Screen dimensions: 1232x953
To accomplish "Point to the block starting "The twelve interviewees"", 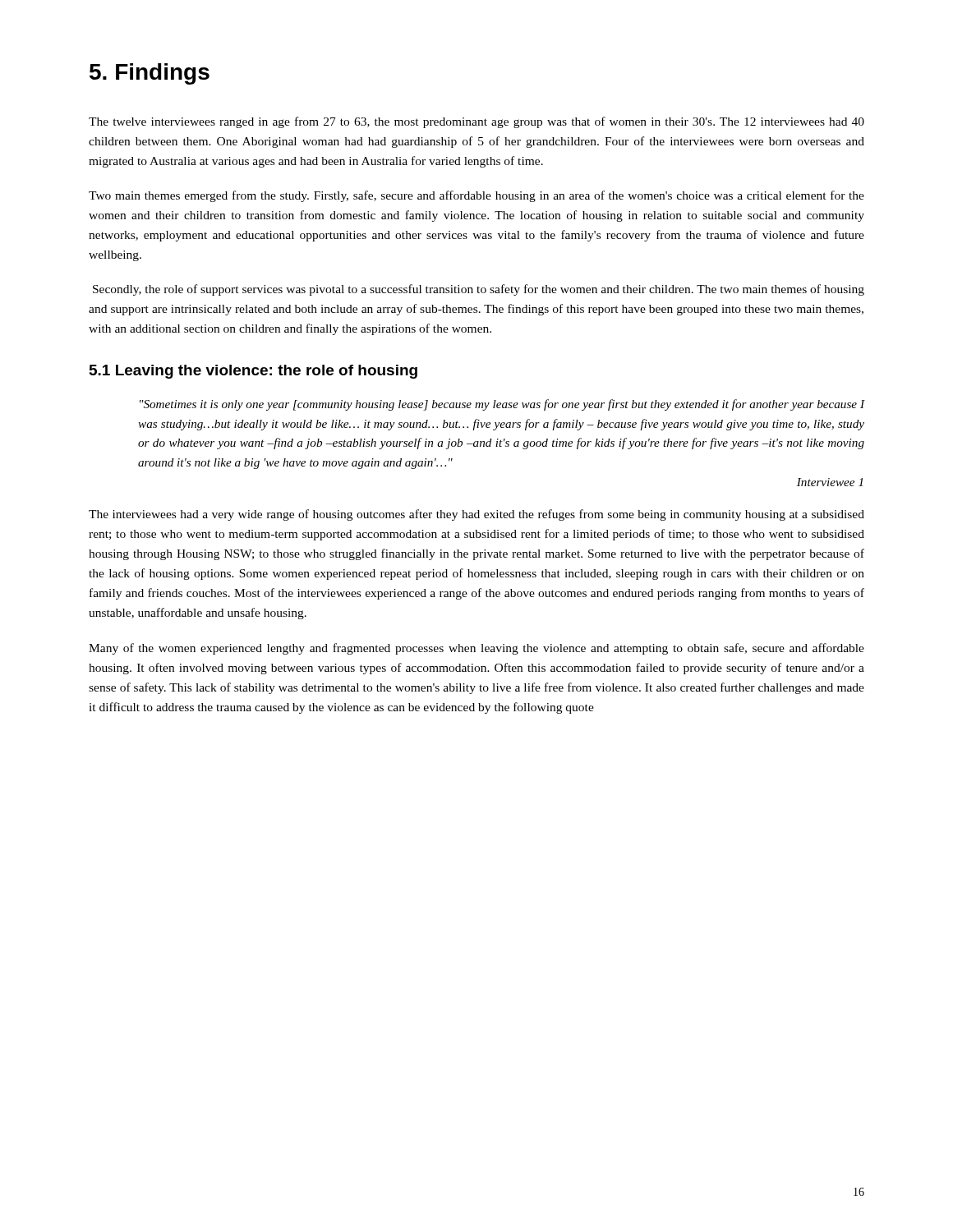I will click(x=476, y=141).
